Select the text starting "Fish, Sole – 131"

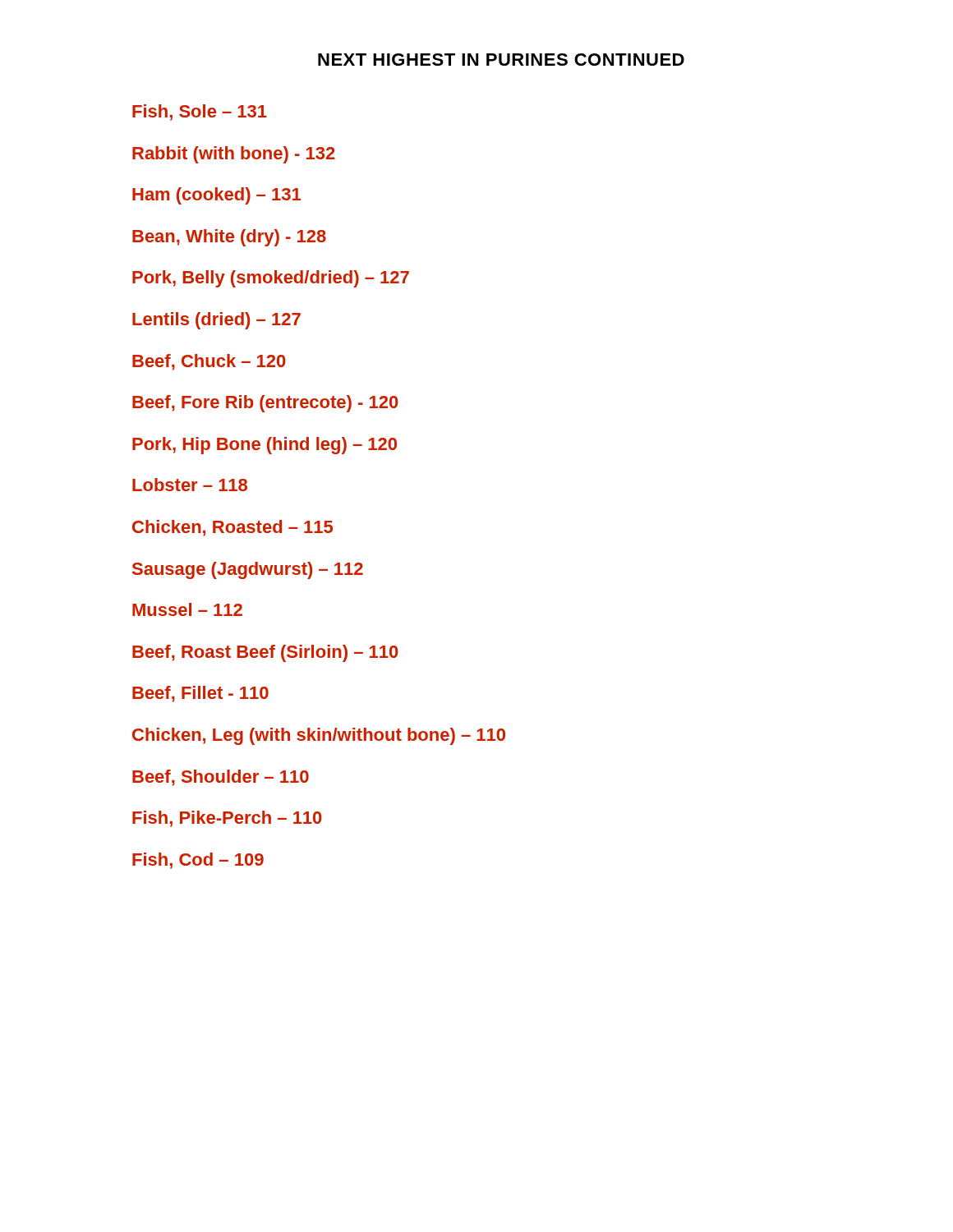tap(199, 111)
